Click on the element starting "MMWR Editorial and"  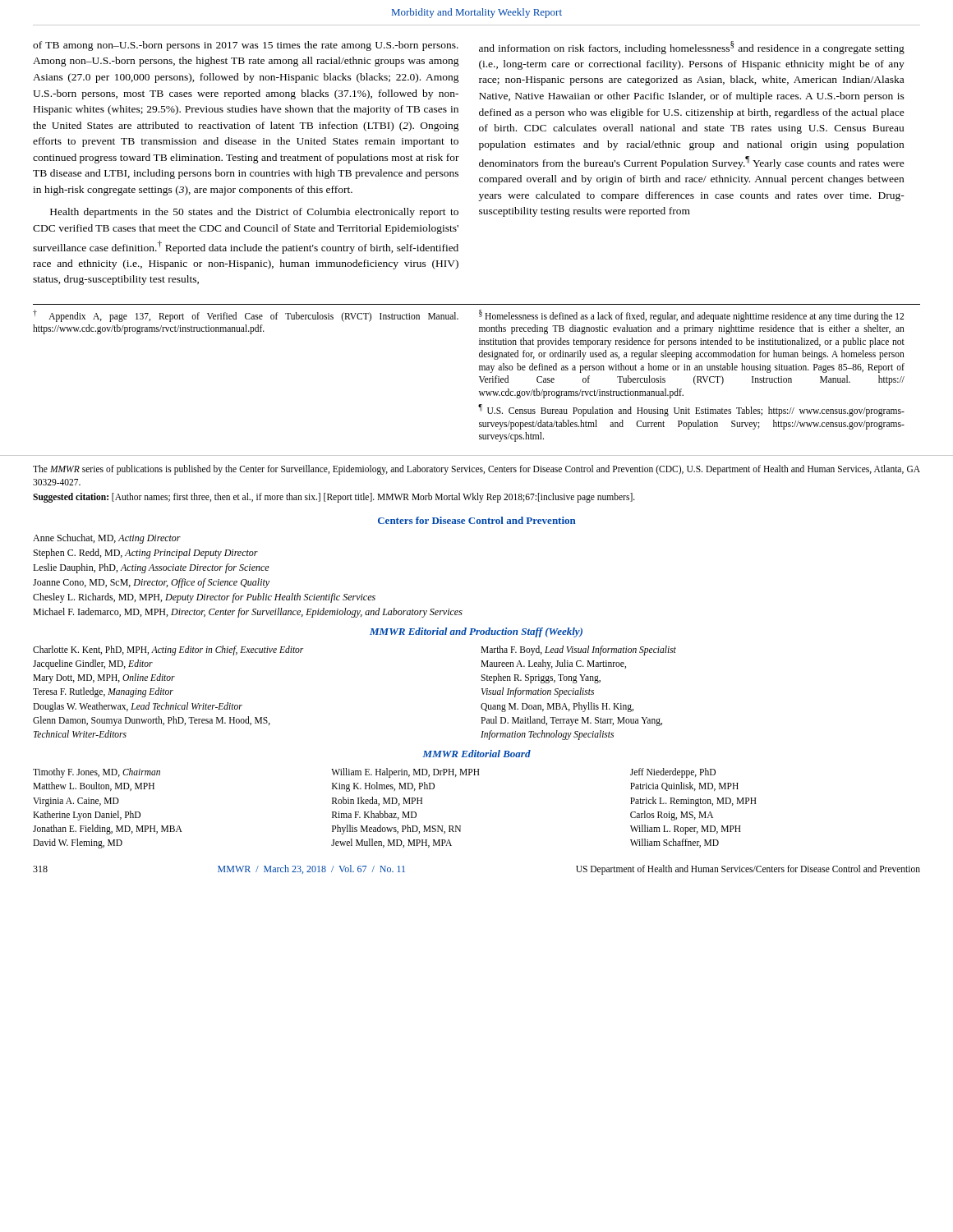pos(476,631)
